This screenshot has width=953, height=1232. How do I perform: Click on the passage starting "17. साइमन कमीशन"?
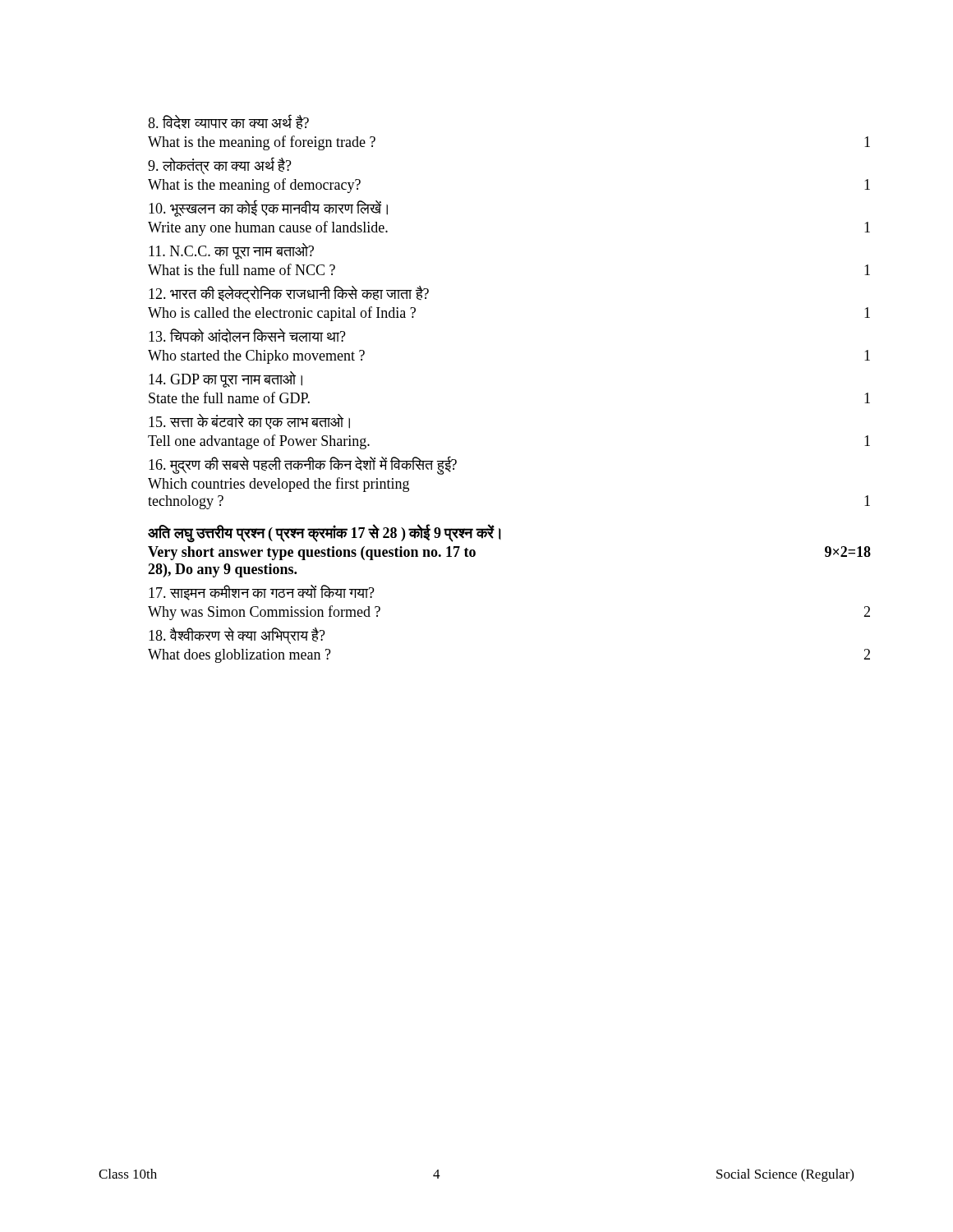coord(262,593)
